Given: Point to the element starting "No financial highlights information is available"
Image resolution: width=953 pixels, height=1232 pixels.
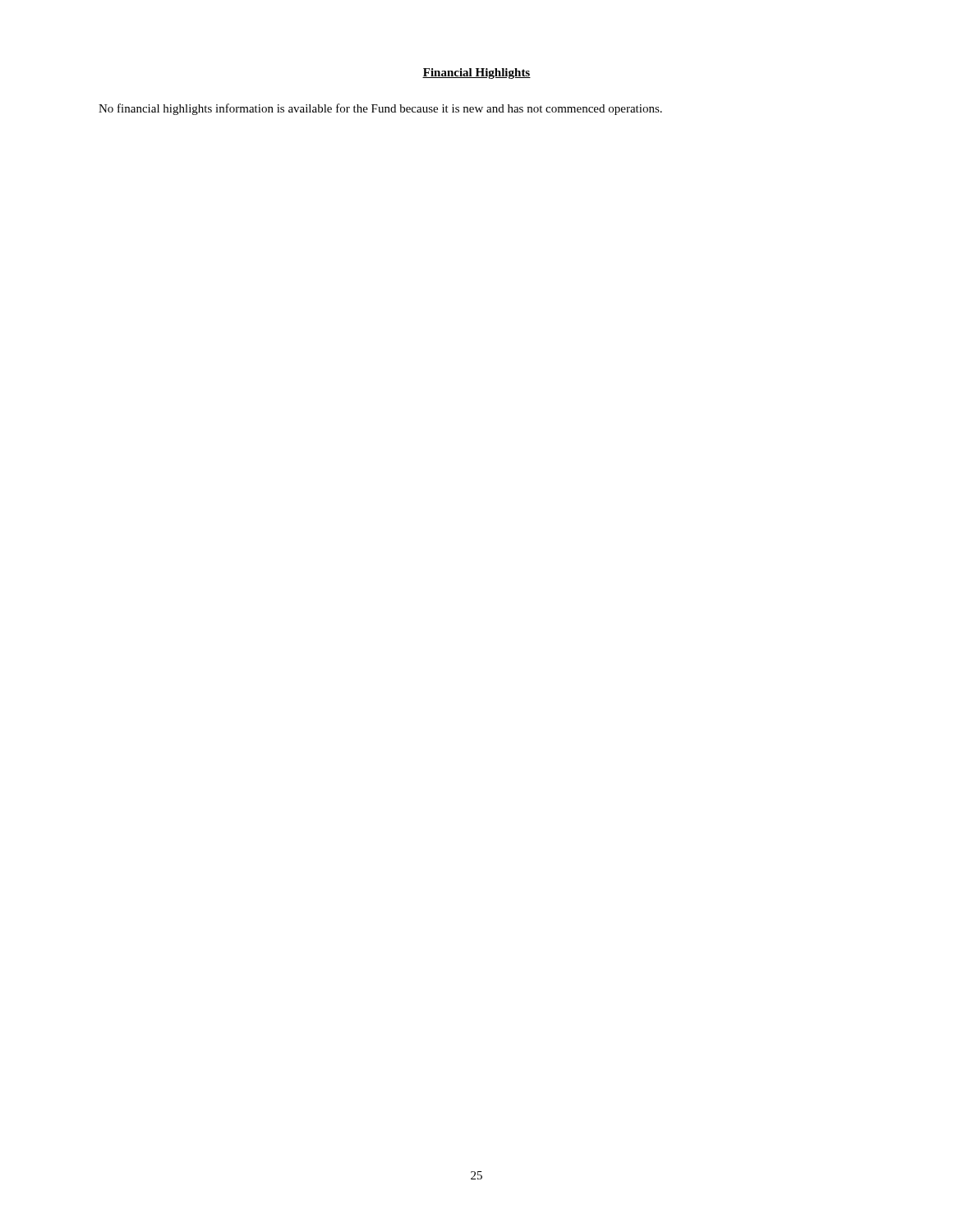Looking at the screenshot, I should click(381, 108).
